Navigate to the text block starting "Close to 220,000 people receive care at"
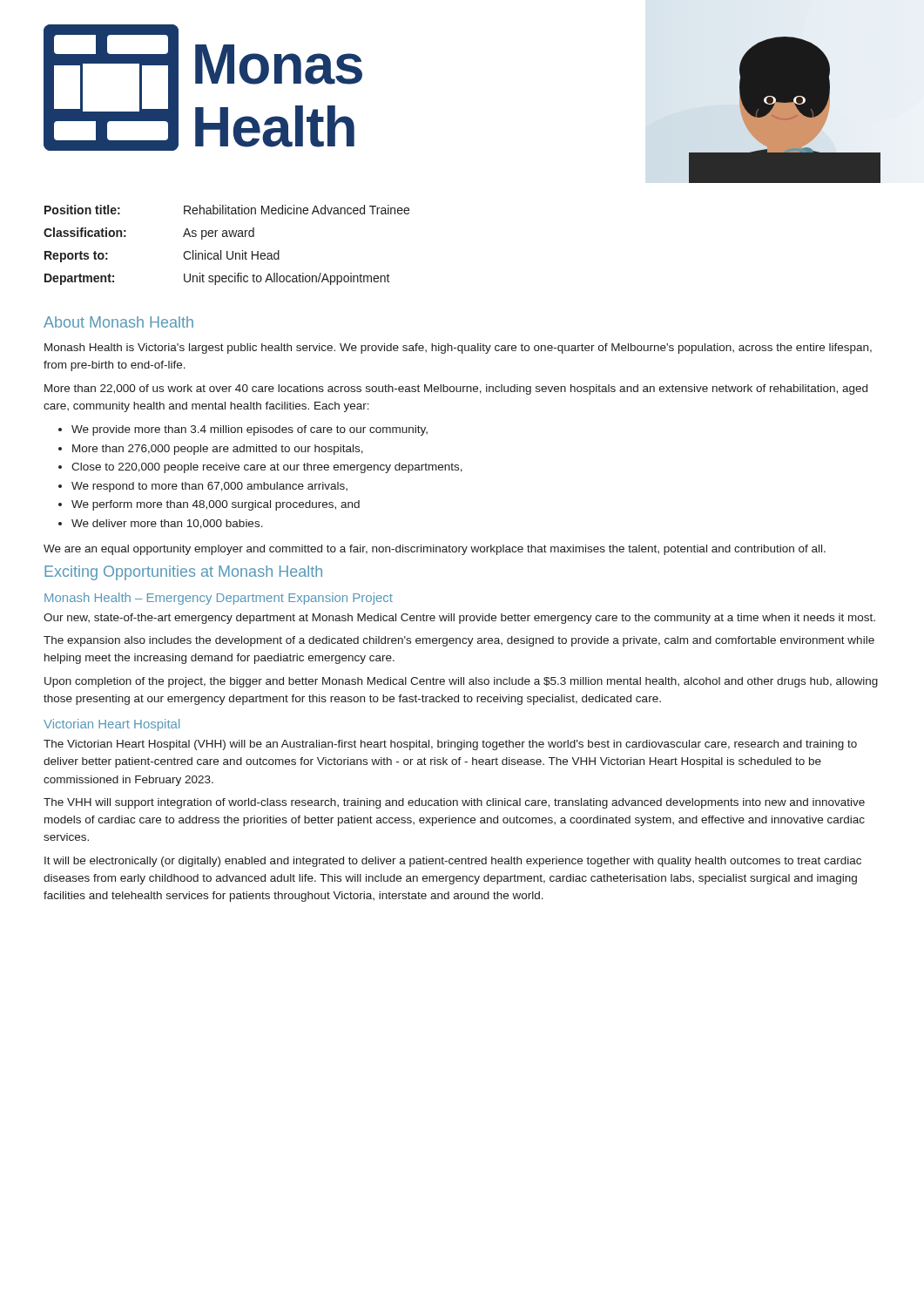This screenshot has height=1307, width=924. [x=267, y=467]
